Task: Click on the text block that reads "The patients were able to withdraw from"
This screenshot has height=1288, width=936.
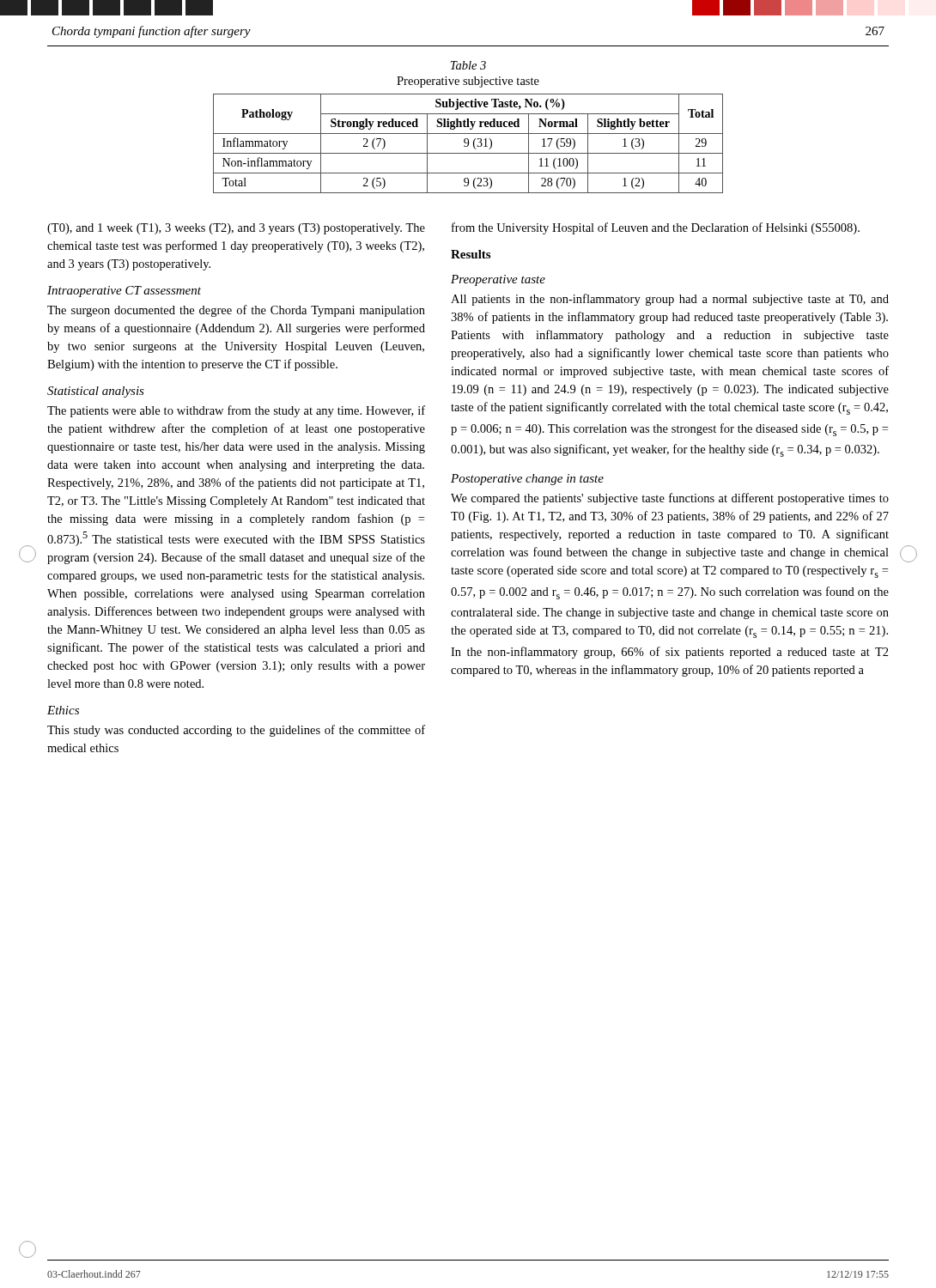Action: (x=236, y=547)
